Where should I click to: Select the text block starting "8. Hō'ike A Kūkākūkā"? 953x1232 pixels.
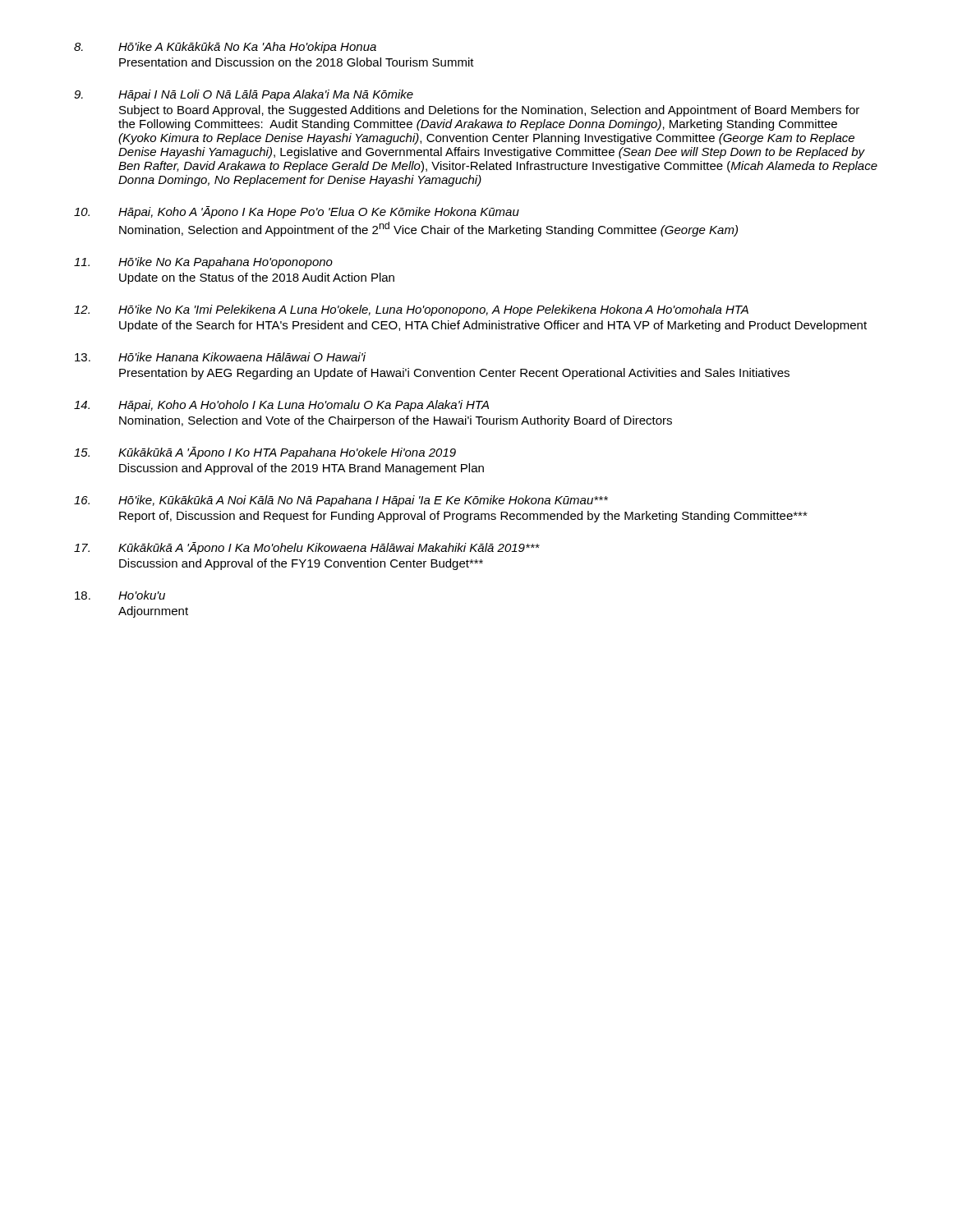pyautogui.click(x=476, y=54)
